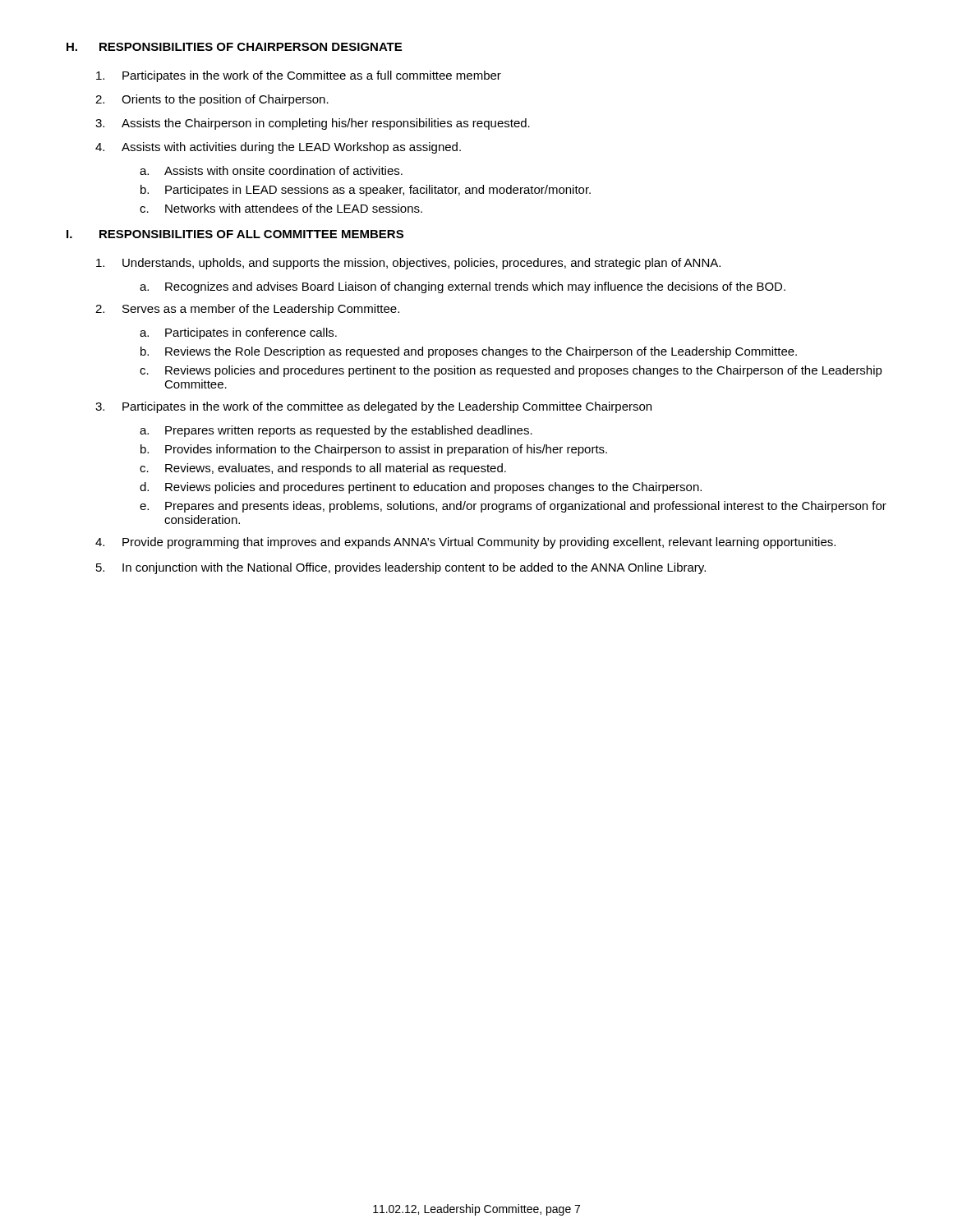Locate the block of text that opens with "4. Assists with activities during the"

278,148
